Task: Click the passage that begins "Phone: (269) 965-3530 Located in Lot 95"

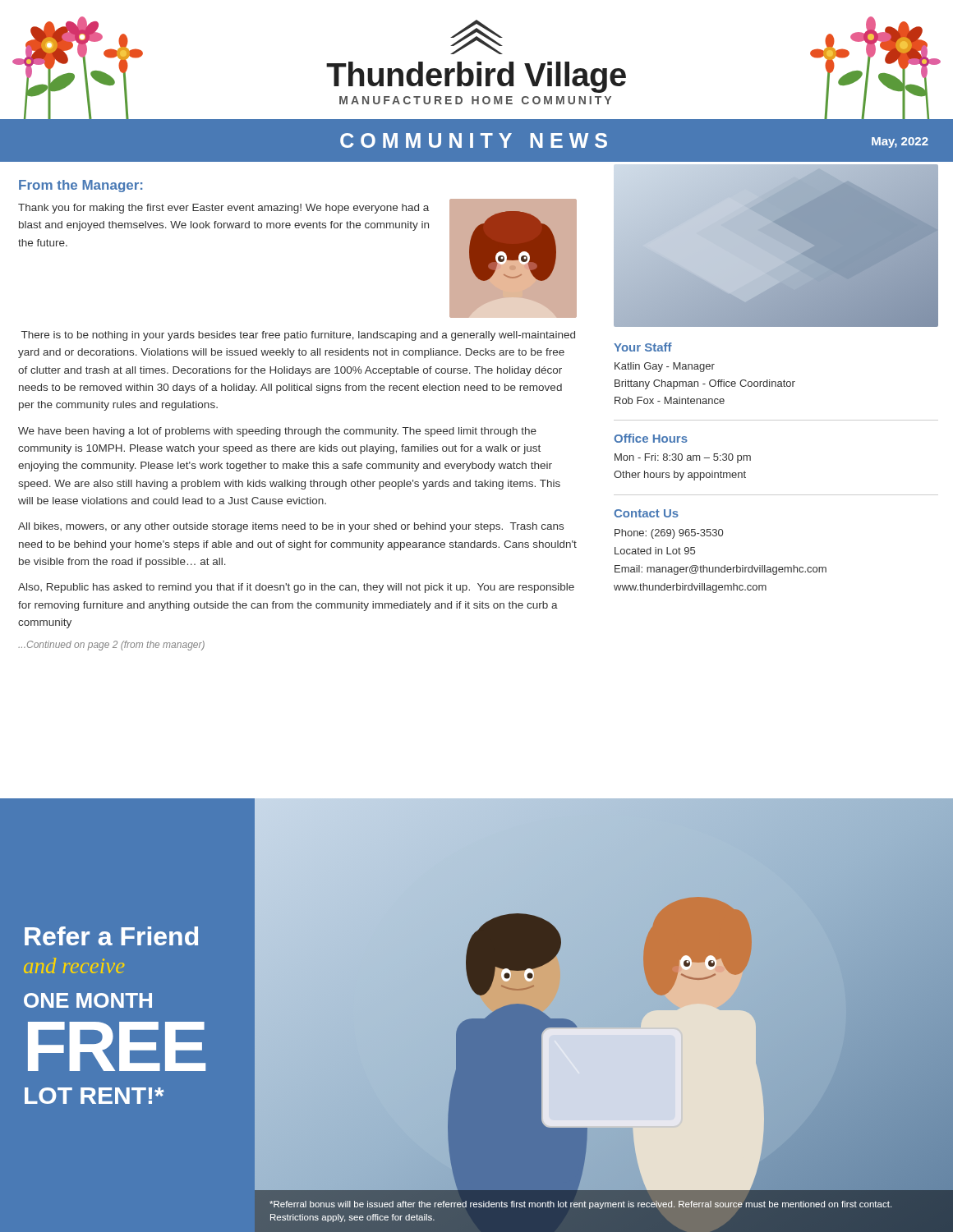Action: pyautogui.click(x=720, y=560)
